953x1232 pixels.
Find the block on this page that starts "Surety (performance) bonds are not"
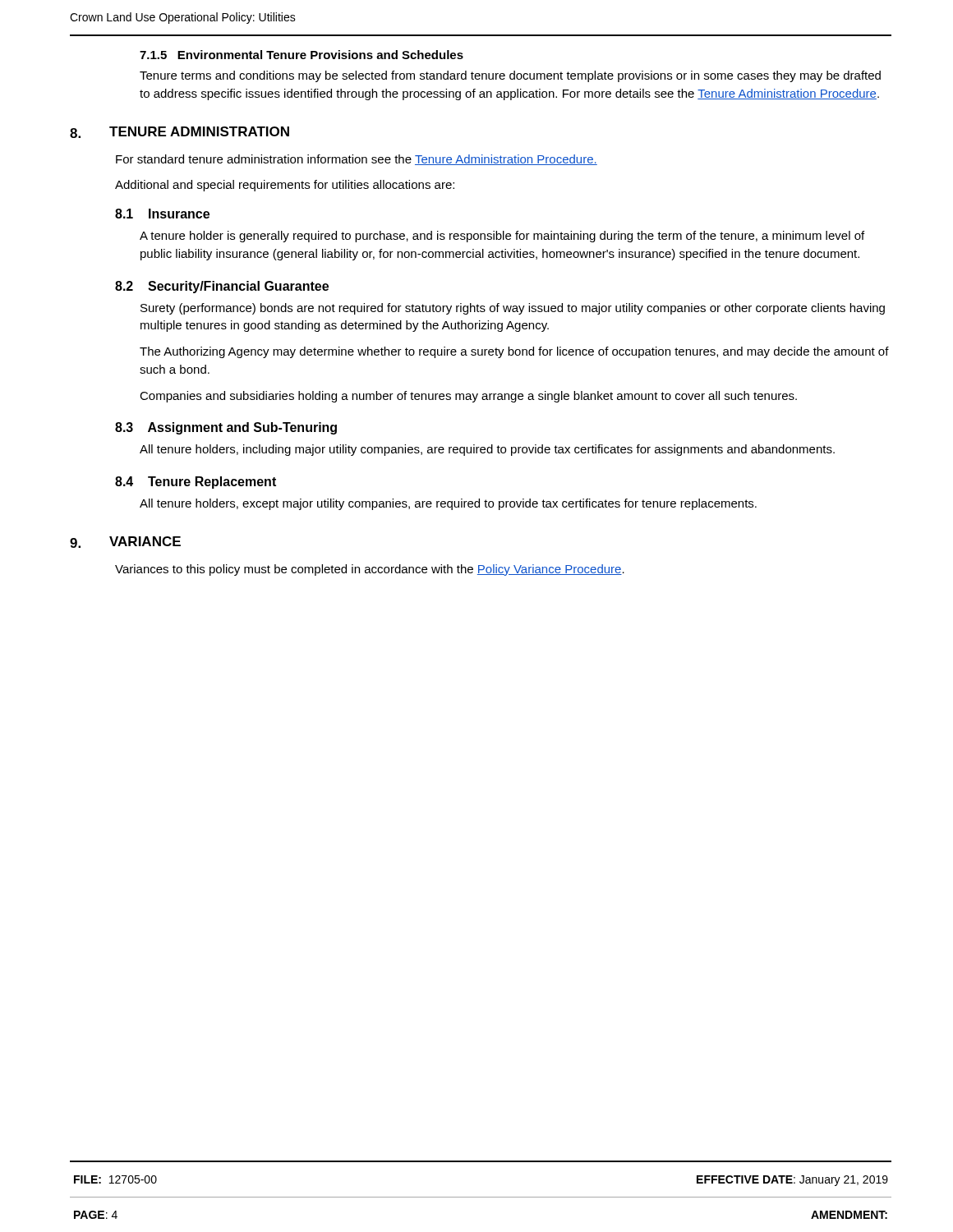(x=513, y=316)
